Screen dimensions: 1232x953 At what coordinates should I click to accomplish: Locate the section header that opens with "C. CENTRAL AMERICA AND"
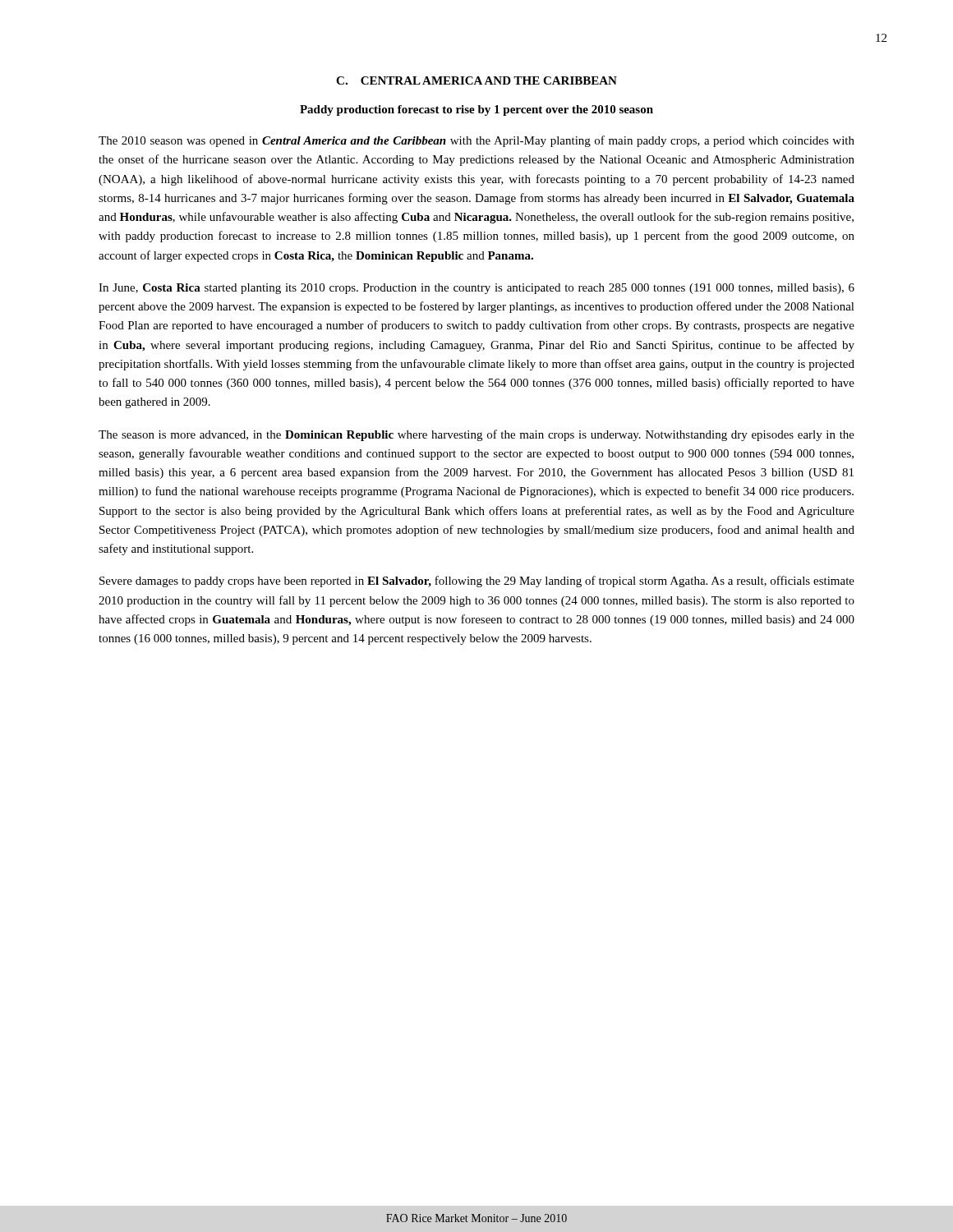(x=476, y=81)
